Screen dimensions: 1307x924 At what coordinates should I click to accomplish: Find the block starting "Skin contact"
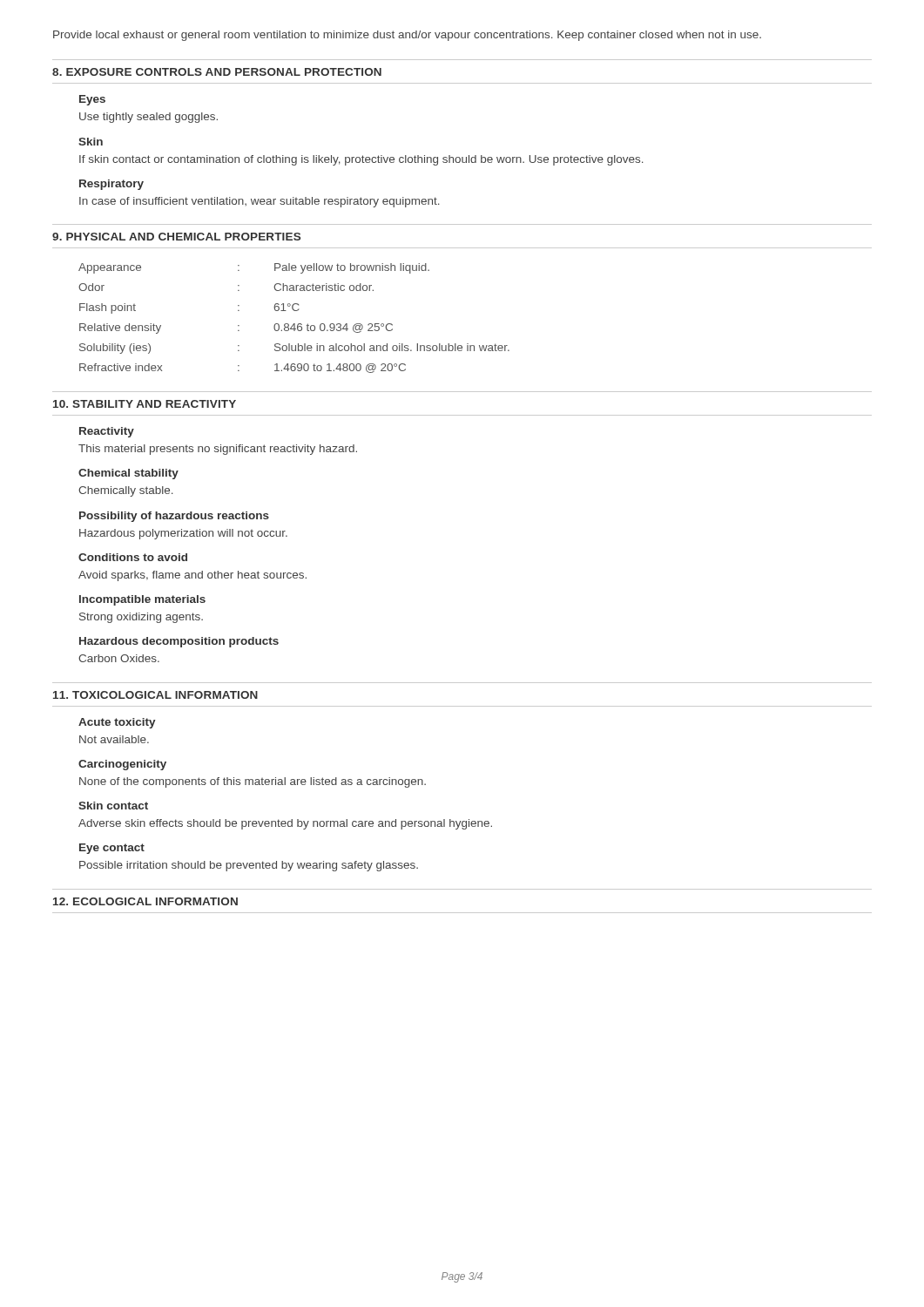113,806
